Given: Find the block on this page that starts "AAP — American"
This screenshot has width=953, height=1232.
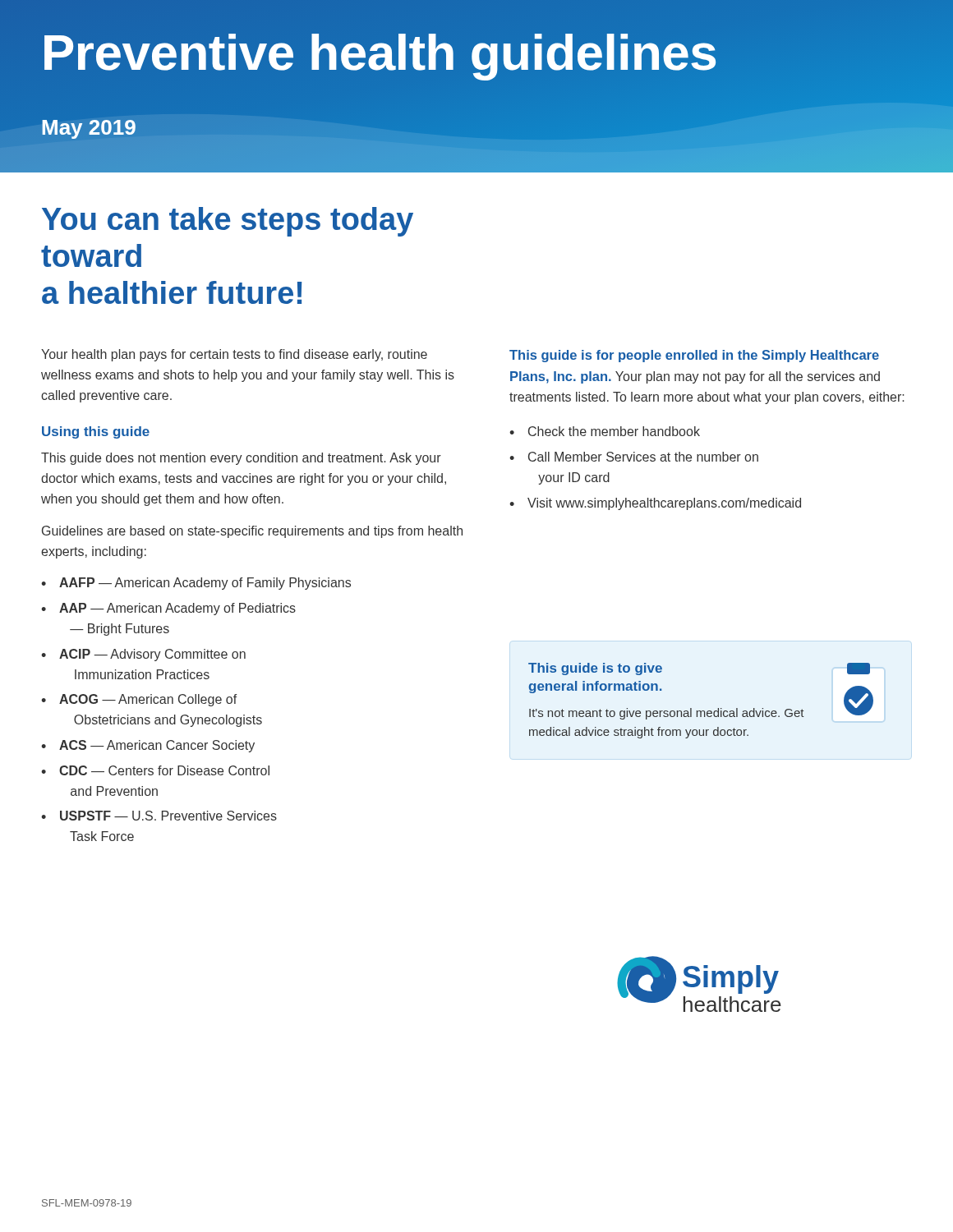Looking at the screenshot, I should [x=177, y=619].
